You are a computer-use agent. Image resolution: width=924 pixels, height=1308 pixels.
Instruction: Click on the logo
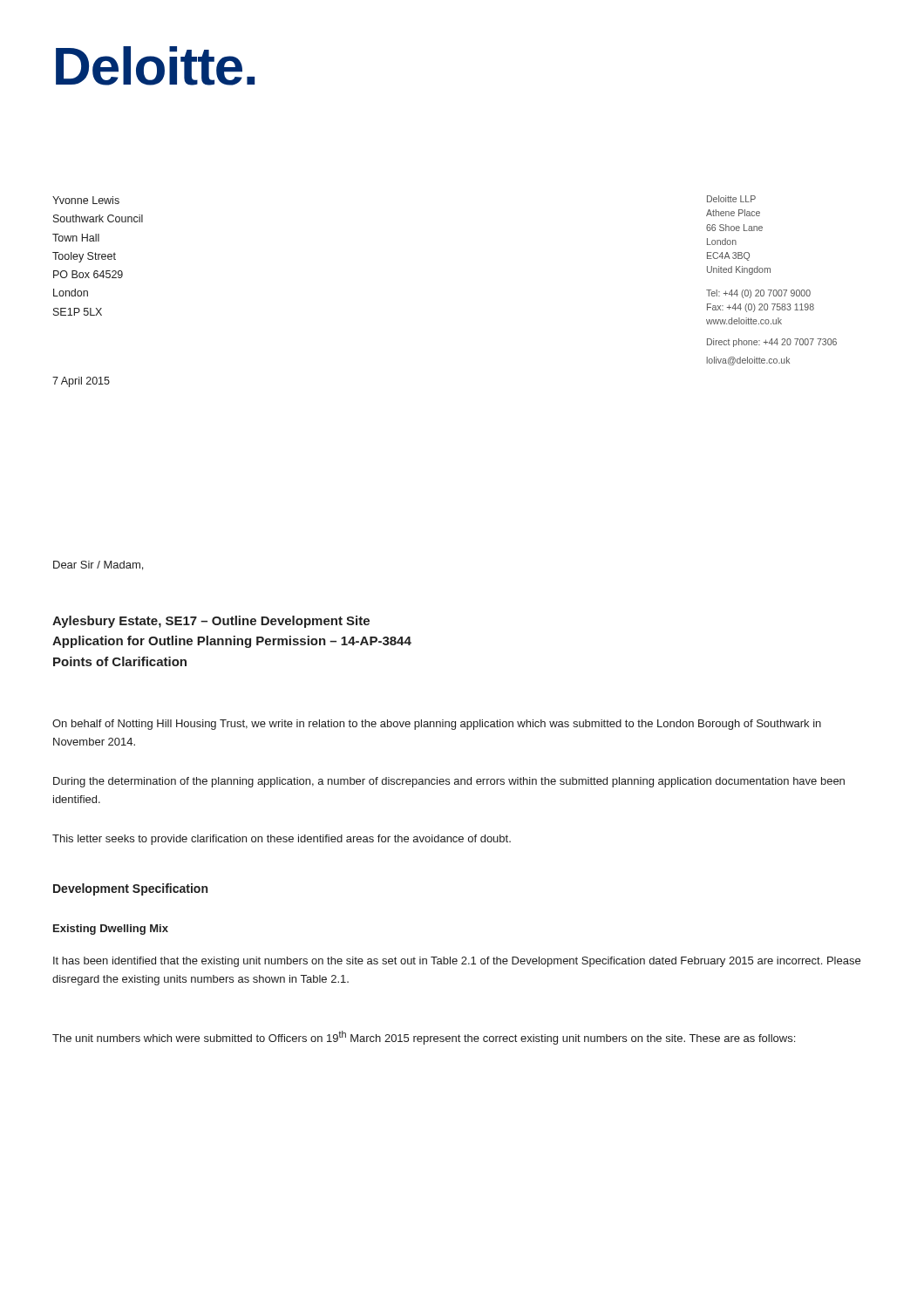pos(155,66)
